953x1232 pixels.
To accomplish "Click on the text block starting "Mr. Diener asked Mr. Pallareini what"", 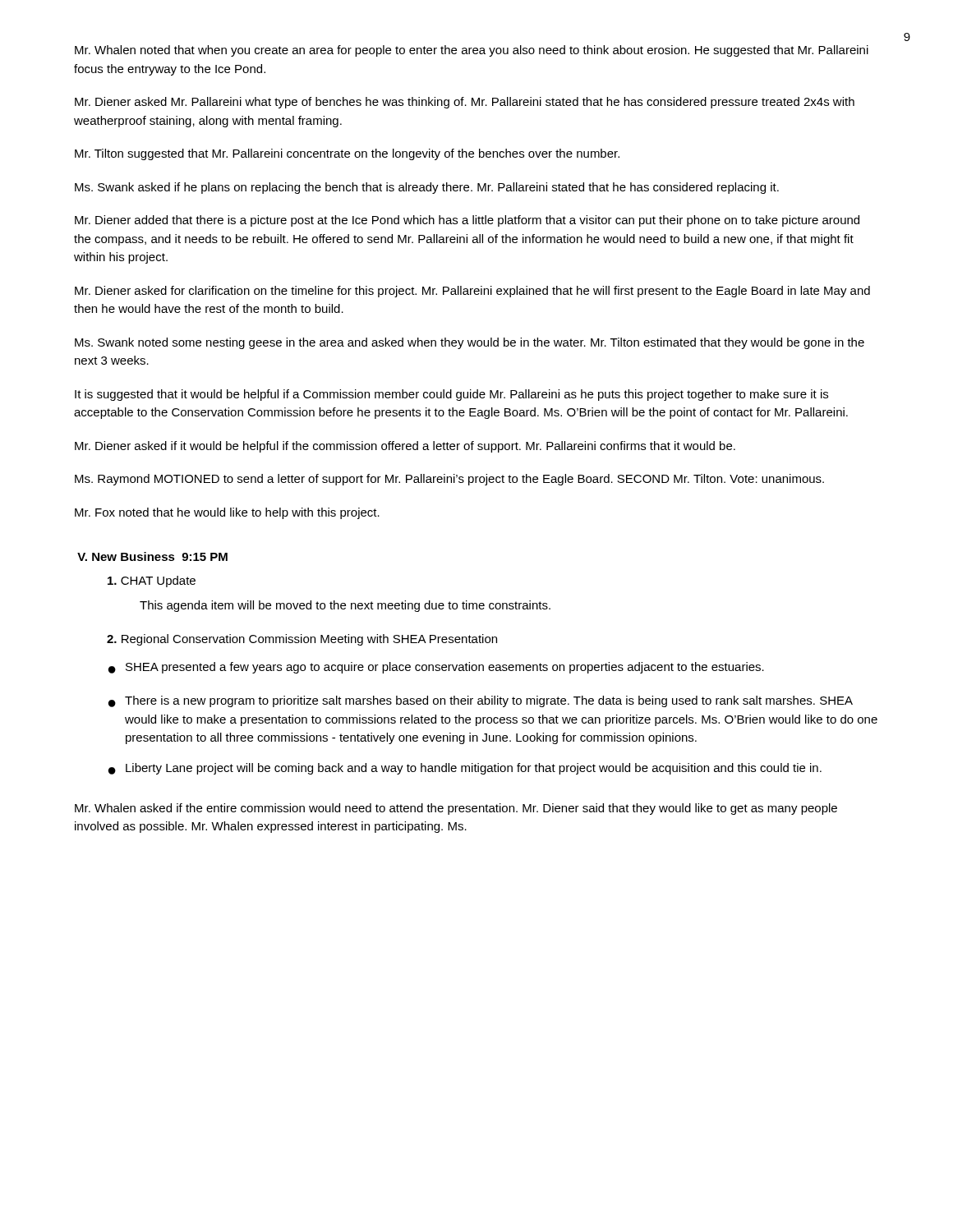I will tap(464, 111).
